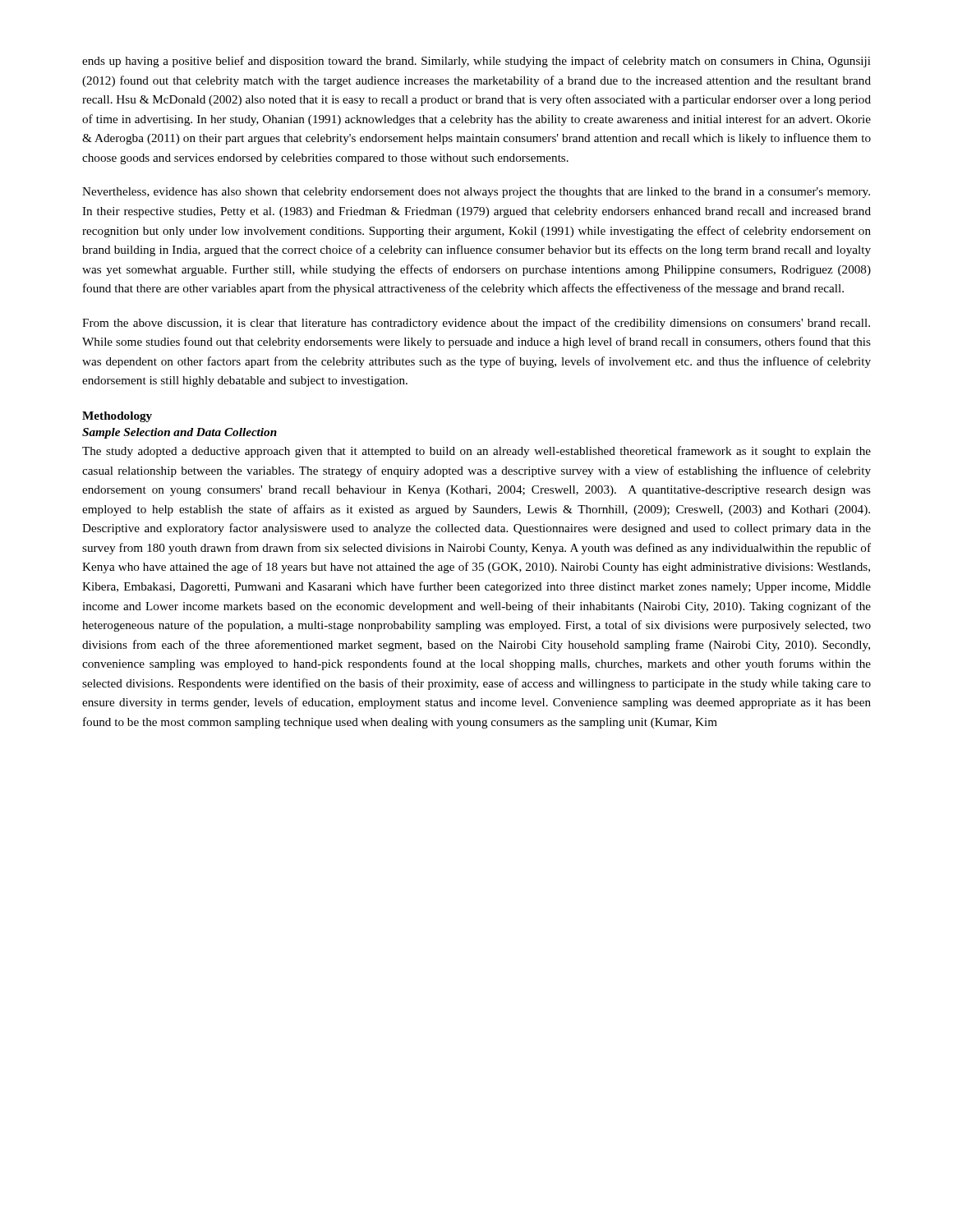Screen dimensions: 1232x953
Task: Where is the passage that starts "Nevertheless, evidence has also shown"?
Action: click(x=476, y=240)
